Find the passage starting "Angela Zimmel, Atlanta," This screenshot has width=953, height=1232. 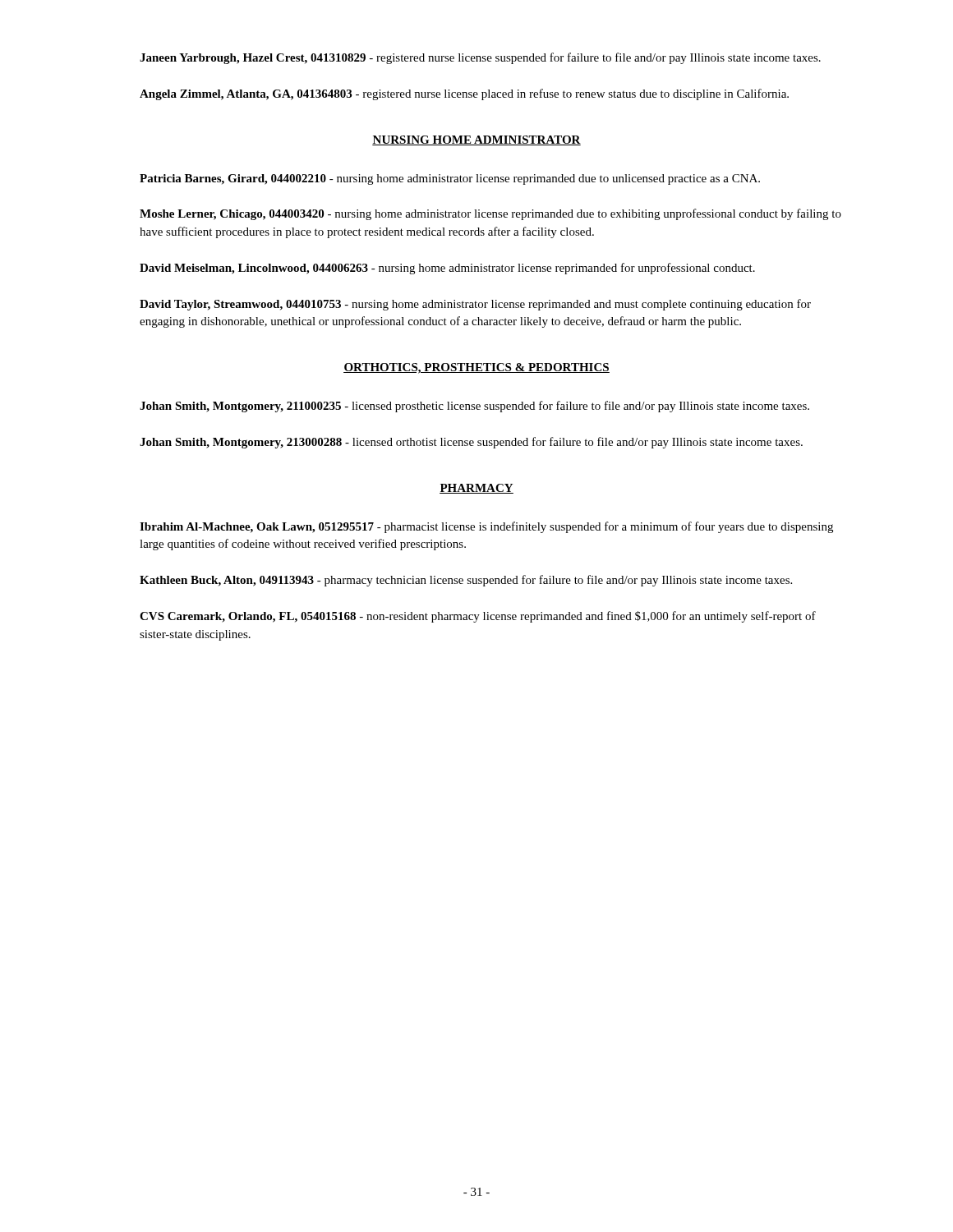click(x=465, y=93)
